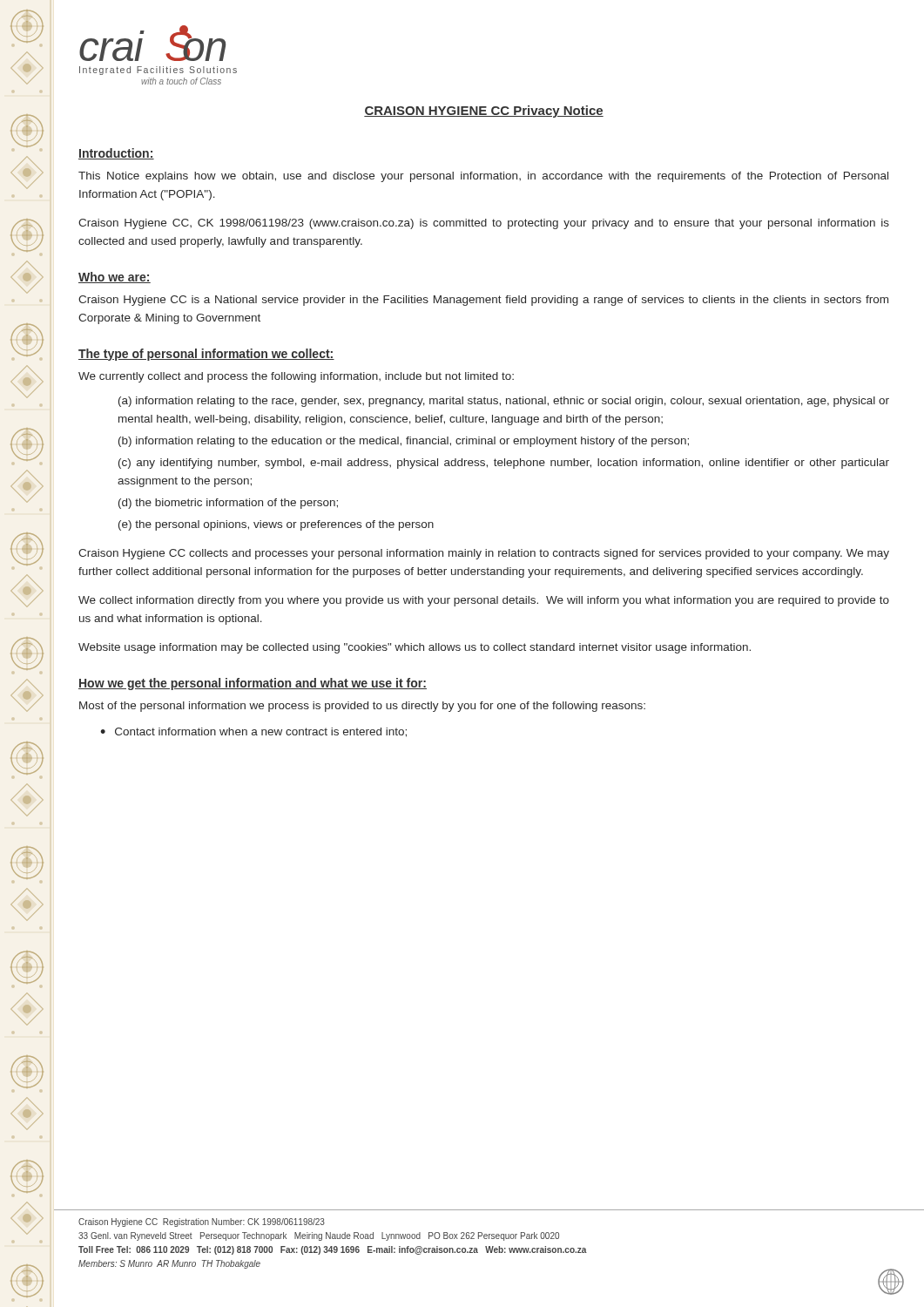924x1307 pixels.
Task: Find the passage starting "(d) the biometric information"
Action: (x=228, y=502)
